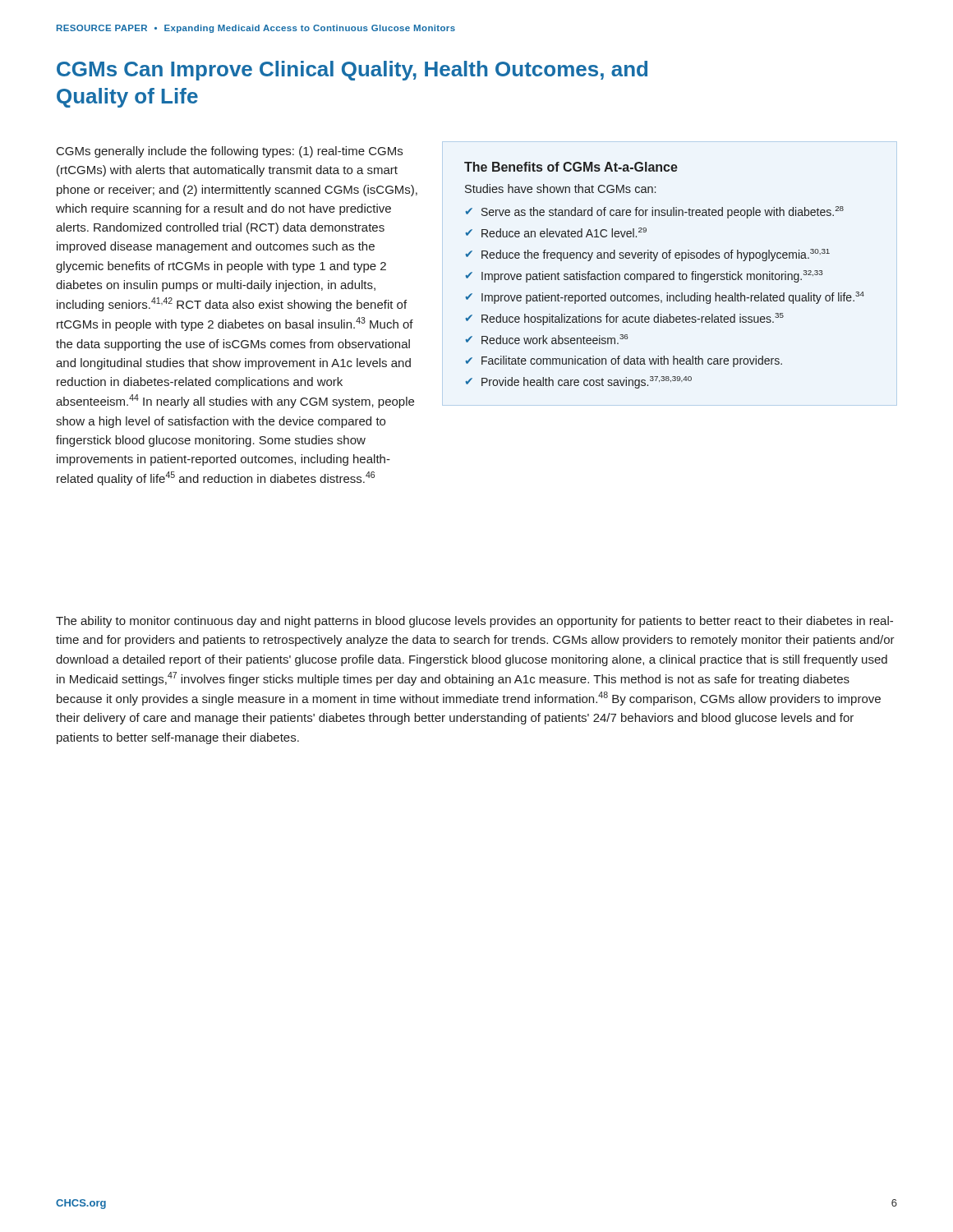Locate the block of text that opens with "✔ Reduce the frequency and severity"
This screenshot has width=953, height=1232.
pos(647,254)
